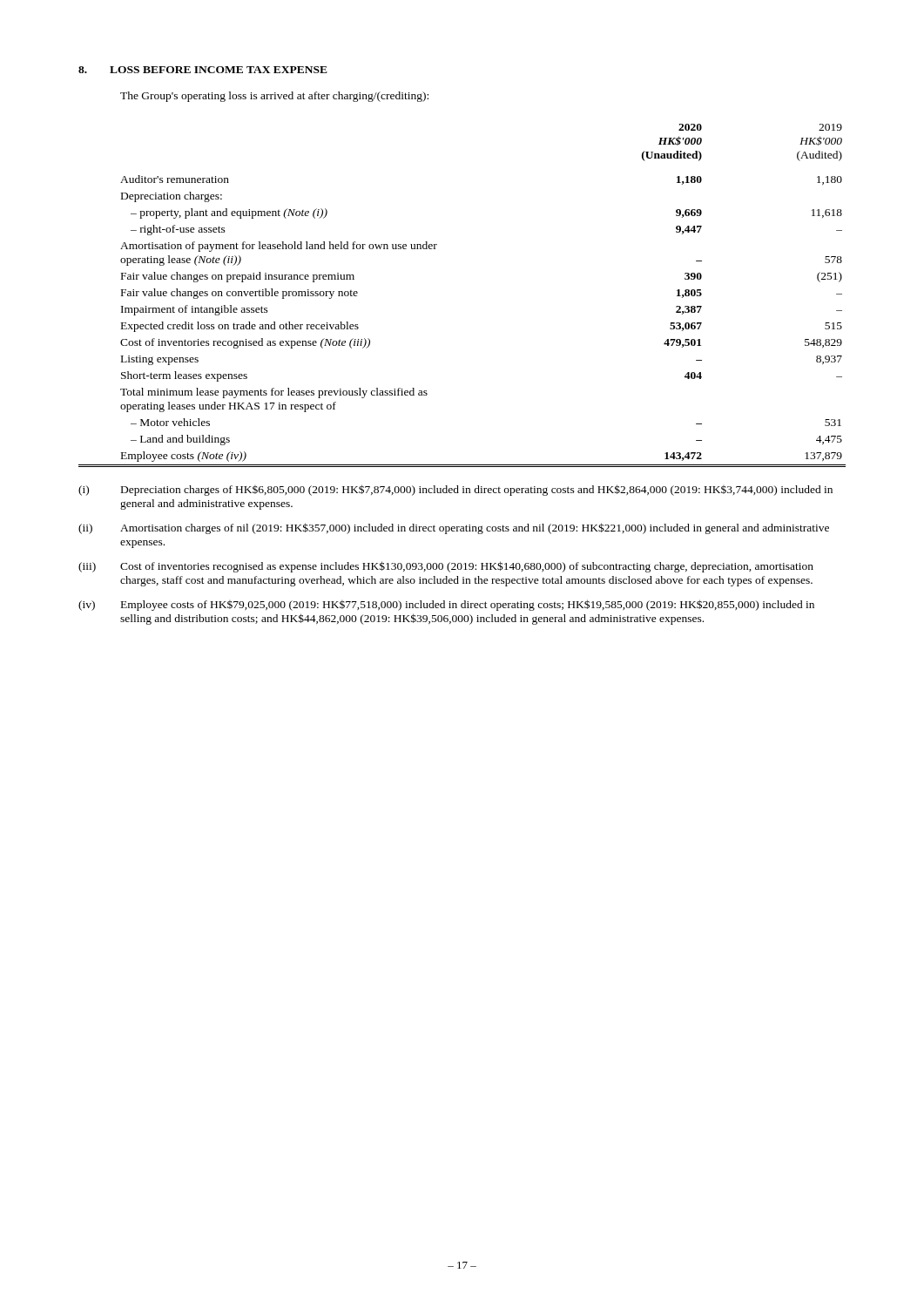Screen dimensions: 1307x924
Task: Locate the list item that says "(i) Depreciation charges of HK$6,805,000 (2019: HK$7,874,000) included"
Action: [462, 496]
